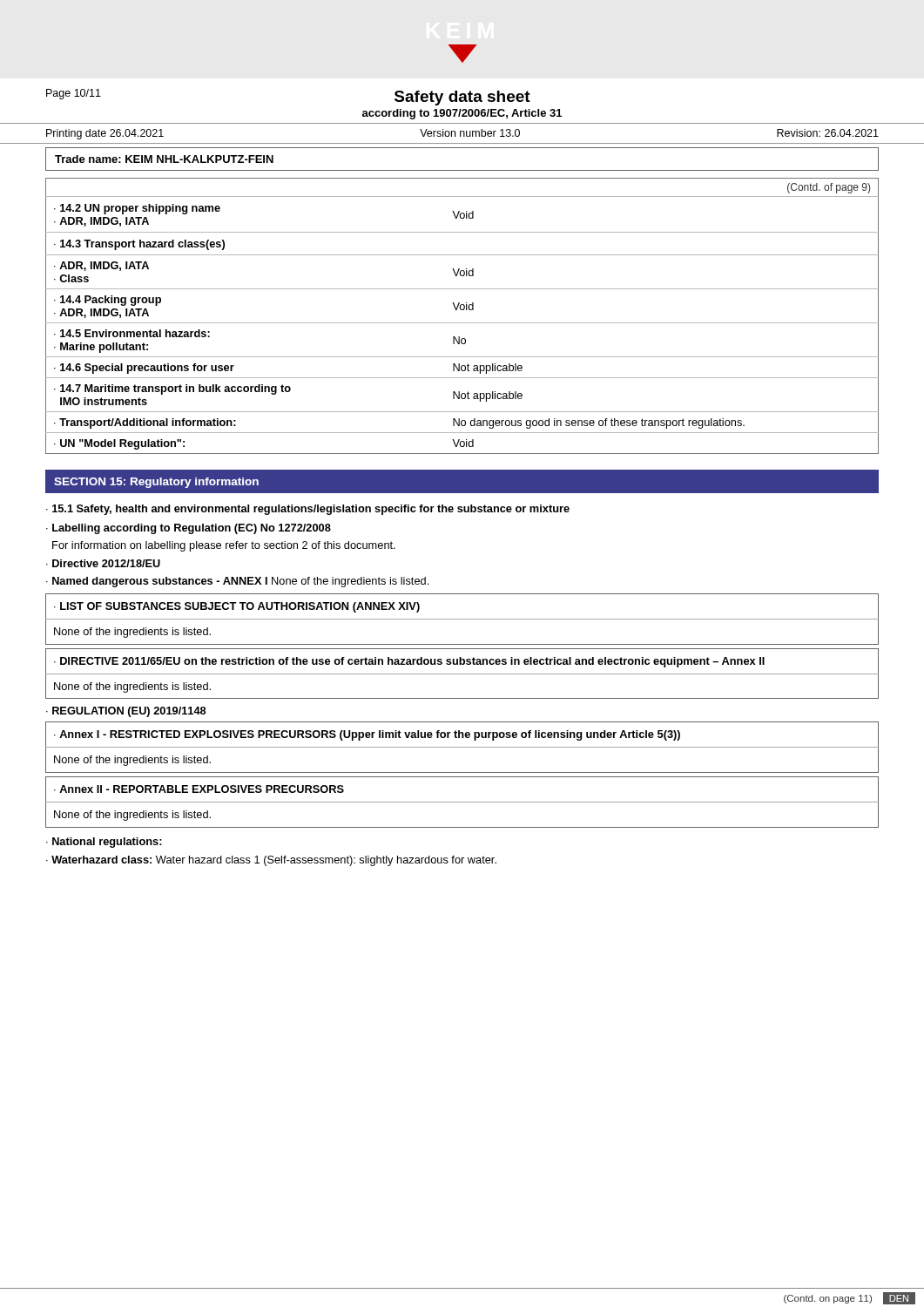Select a section header

point(157,481)
